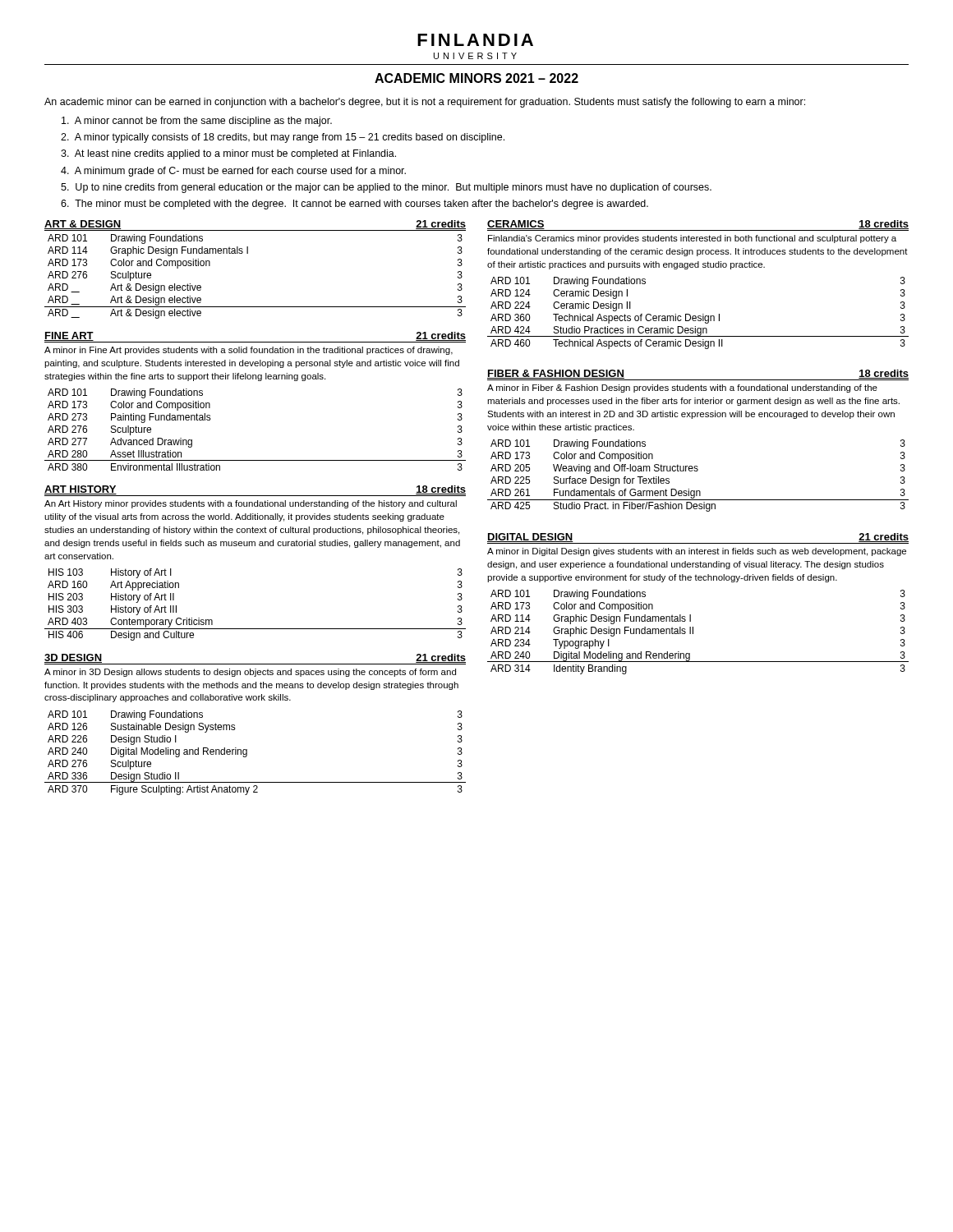The height and width of the screenshot is (1232, 953).
Task: Find the text starting "A minor in Fiber & Fashion Design provides"
Action: pos(694,408)
